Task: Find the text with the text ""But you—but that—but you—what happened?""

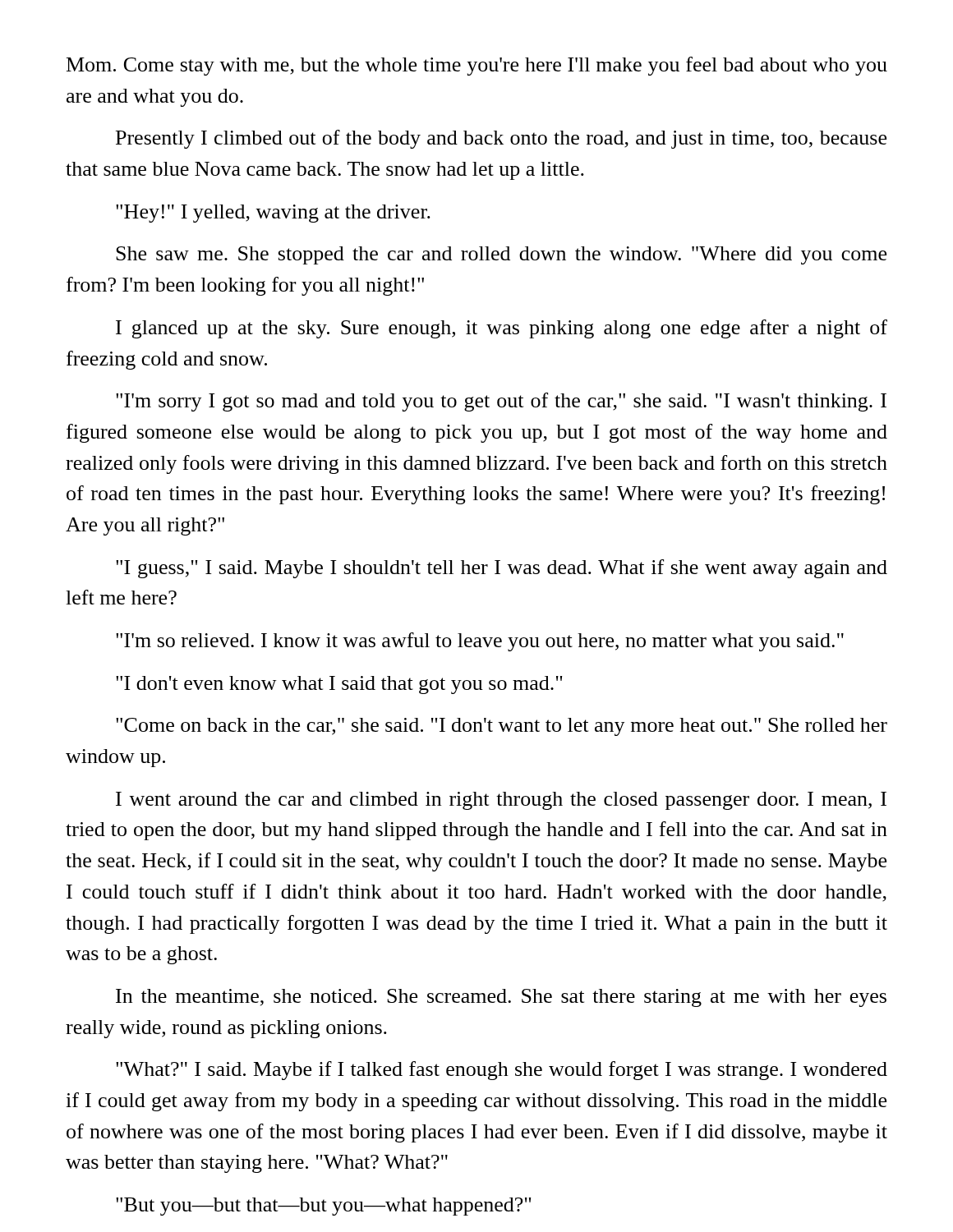Action: point(324,1204)
